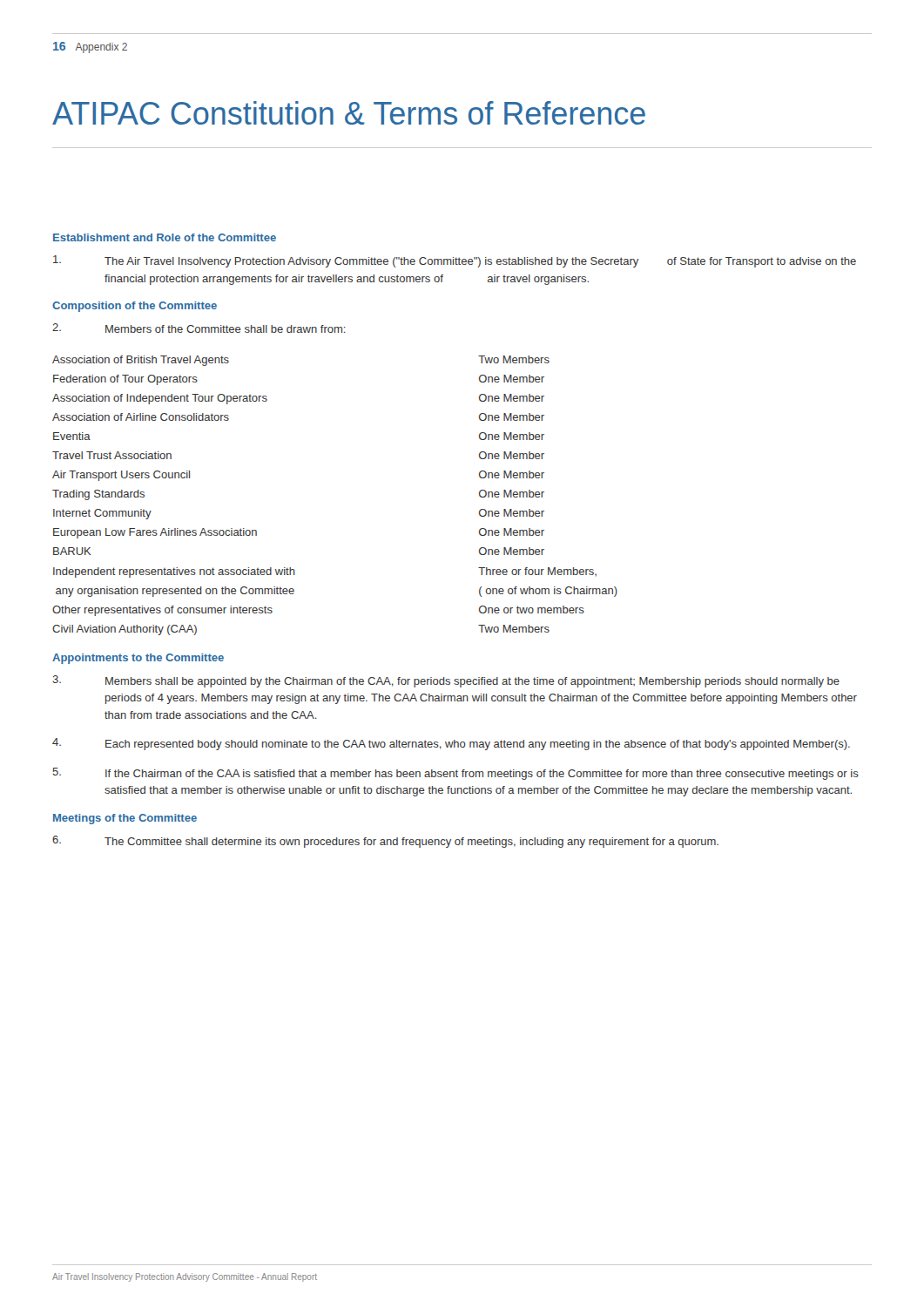Image resolution: width=924 pixels, height=1307 pixels.
Task: Locate the text "Civil Aviation Authority (CAA)"
Action: (125, 629)
